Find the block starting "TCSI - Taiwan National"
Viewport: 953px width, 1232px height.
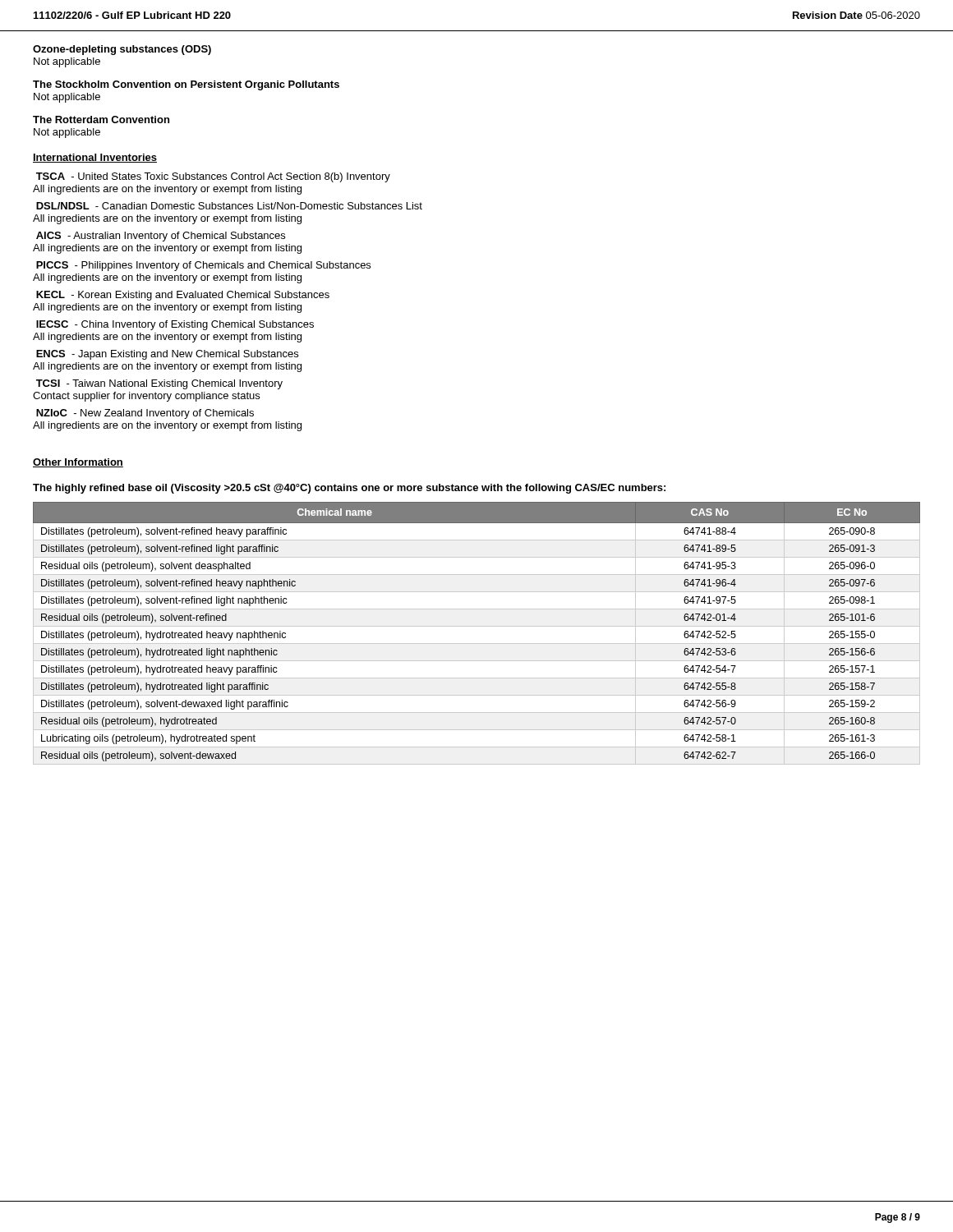pyautogui.click(x=159, y=384)
